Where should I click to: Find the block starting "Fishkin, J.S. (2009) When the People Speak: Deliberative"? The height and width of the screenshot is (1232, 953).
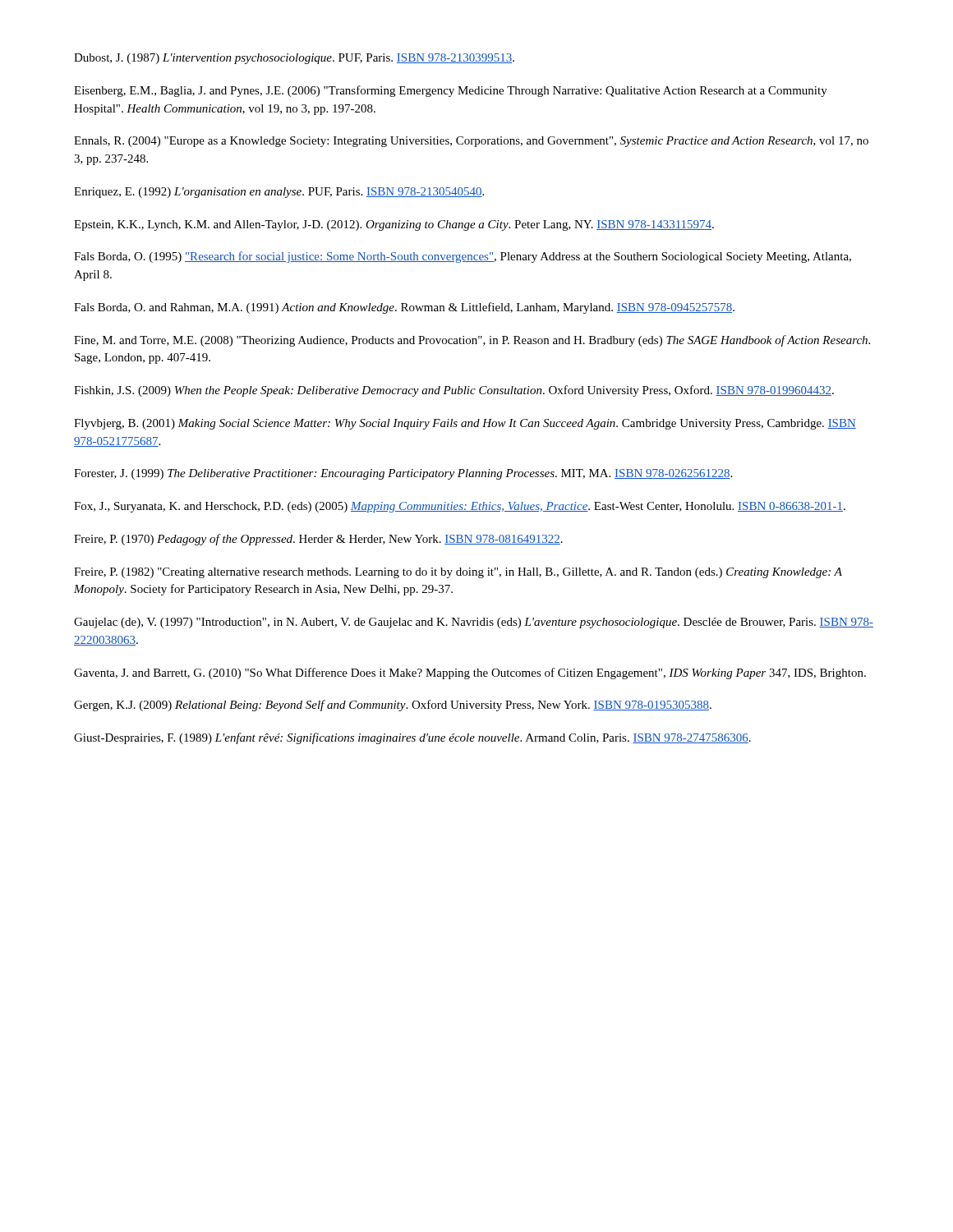(454, 390)
